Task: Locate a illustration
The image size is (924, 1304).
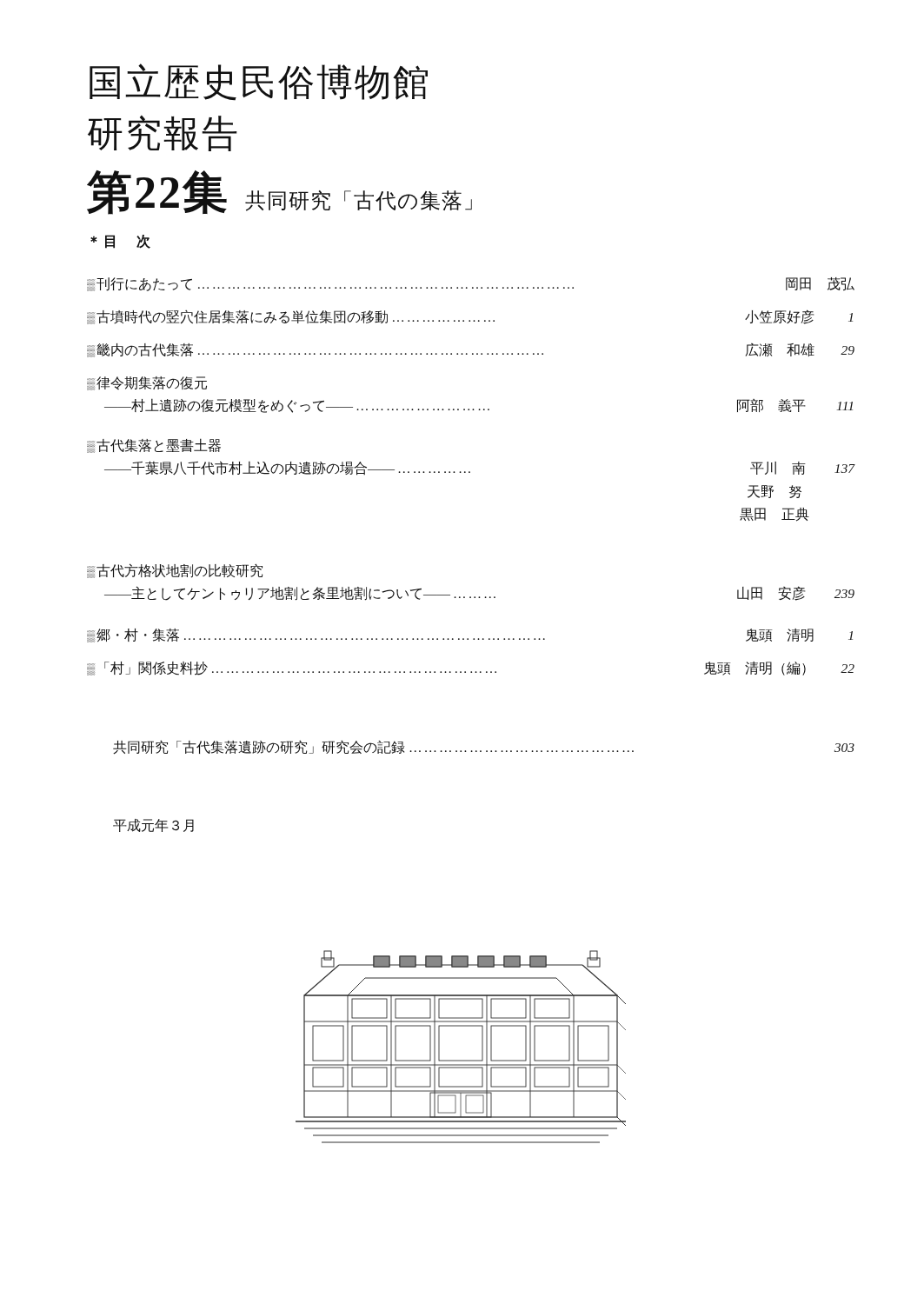Action: pos(461,1043)
